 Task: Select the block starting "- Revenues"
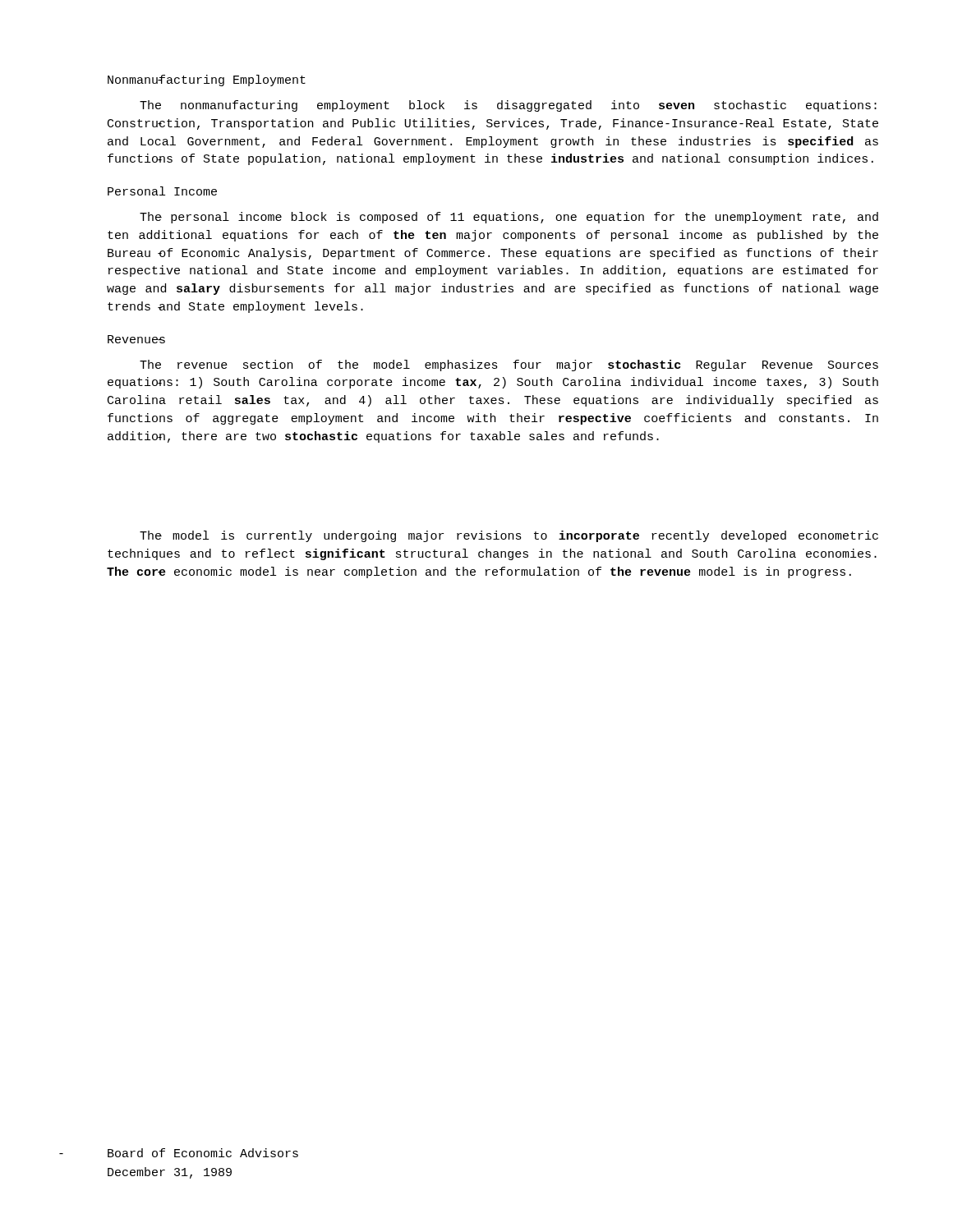pyautogui.click(x=136, y=340)
